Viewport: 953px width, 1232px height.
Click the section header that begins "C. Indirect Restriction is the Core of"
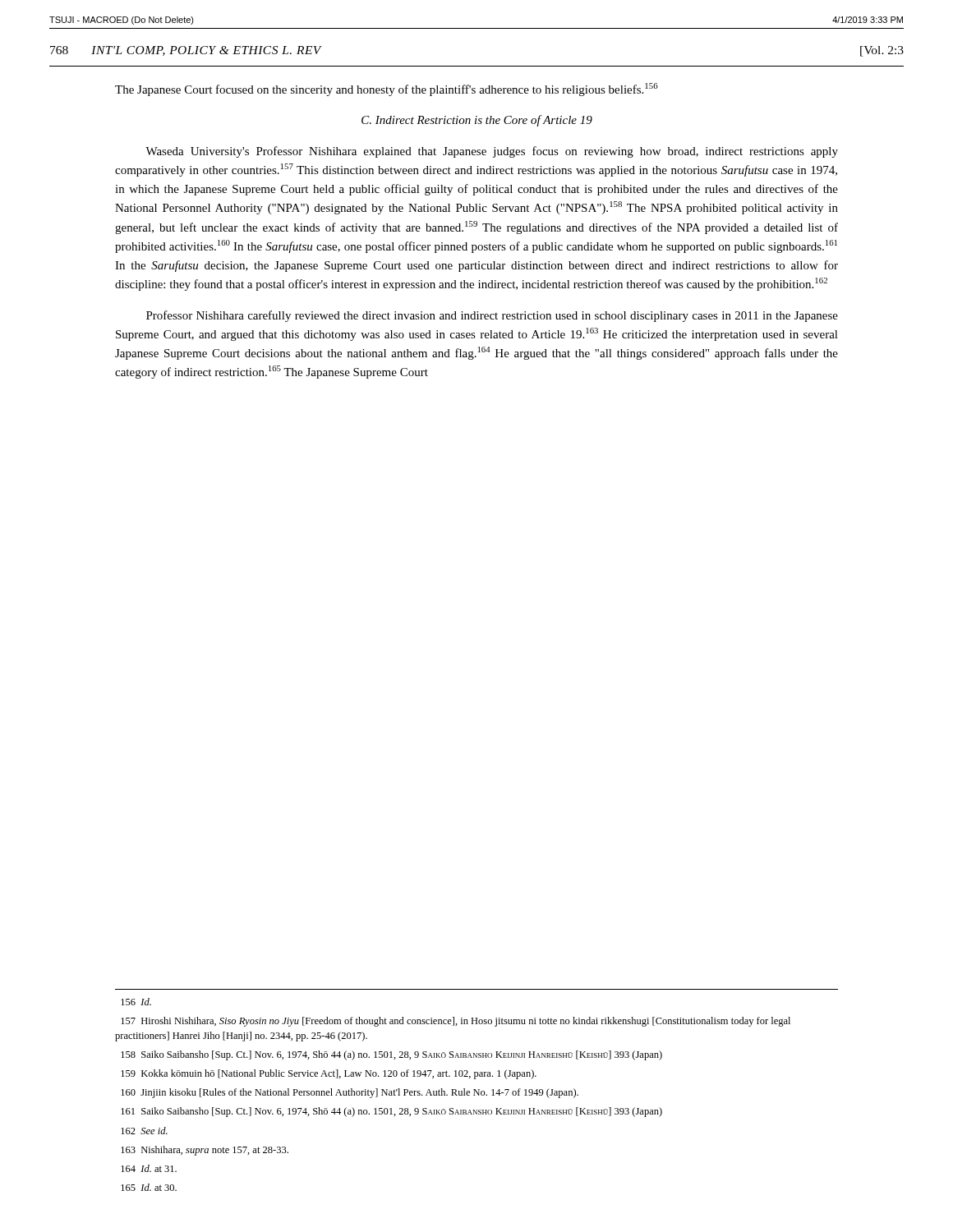click(476, 120)
